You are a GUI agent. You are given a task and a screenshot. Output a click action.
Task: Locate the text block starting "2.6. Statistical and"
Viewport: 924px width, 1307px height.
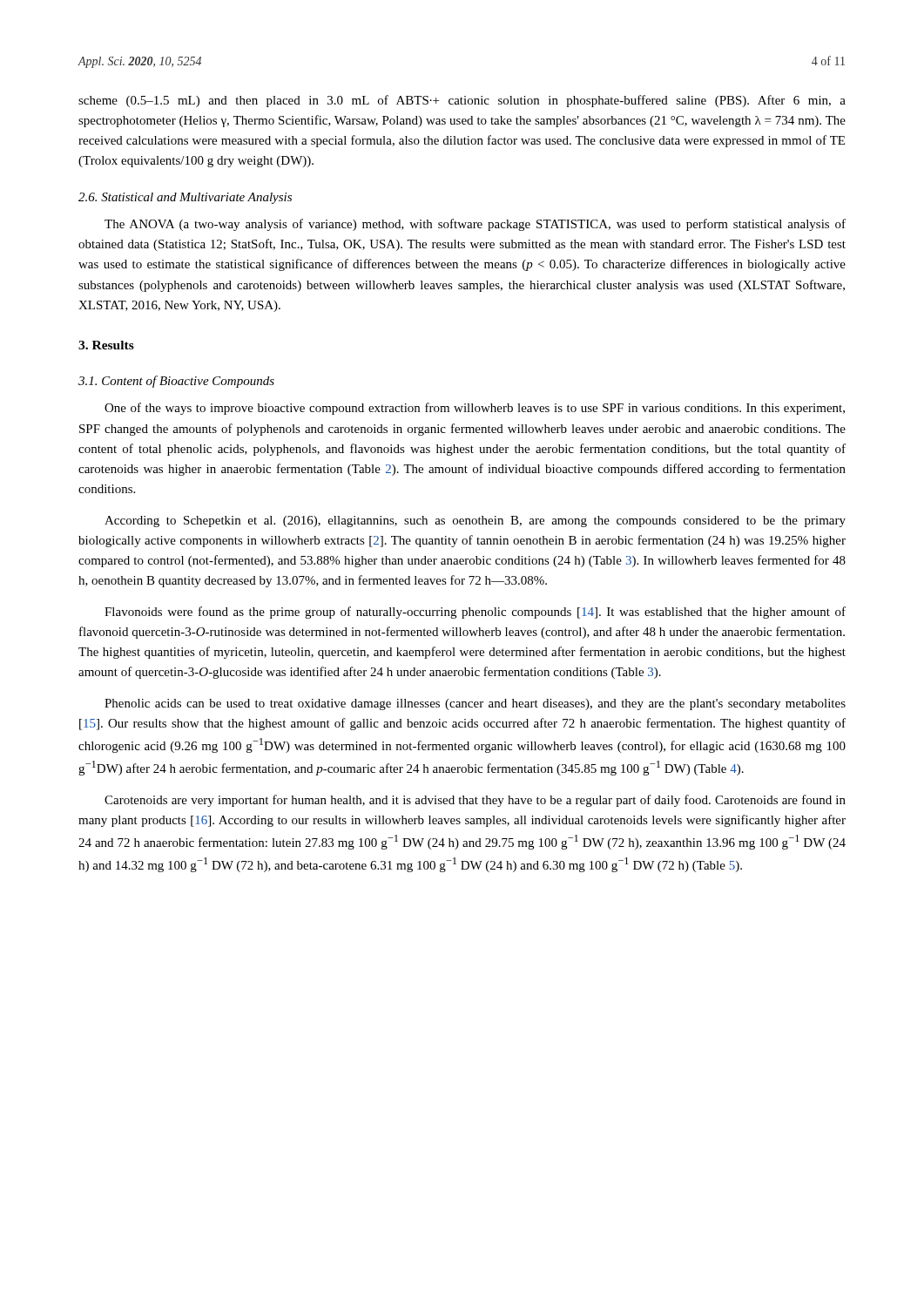(185, 197)
